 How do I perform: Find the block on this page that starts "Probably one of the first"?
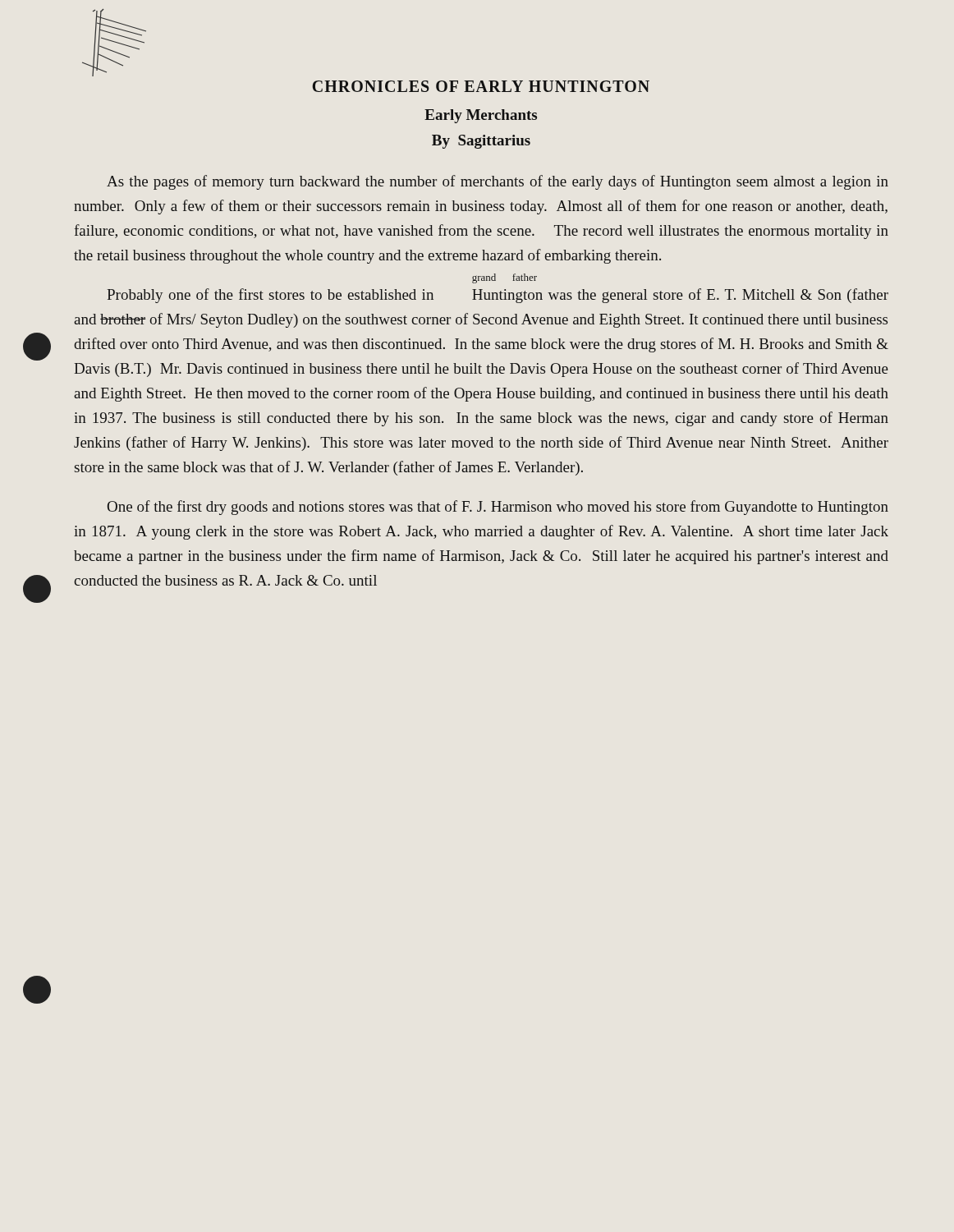point(481,379)
